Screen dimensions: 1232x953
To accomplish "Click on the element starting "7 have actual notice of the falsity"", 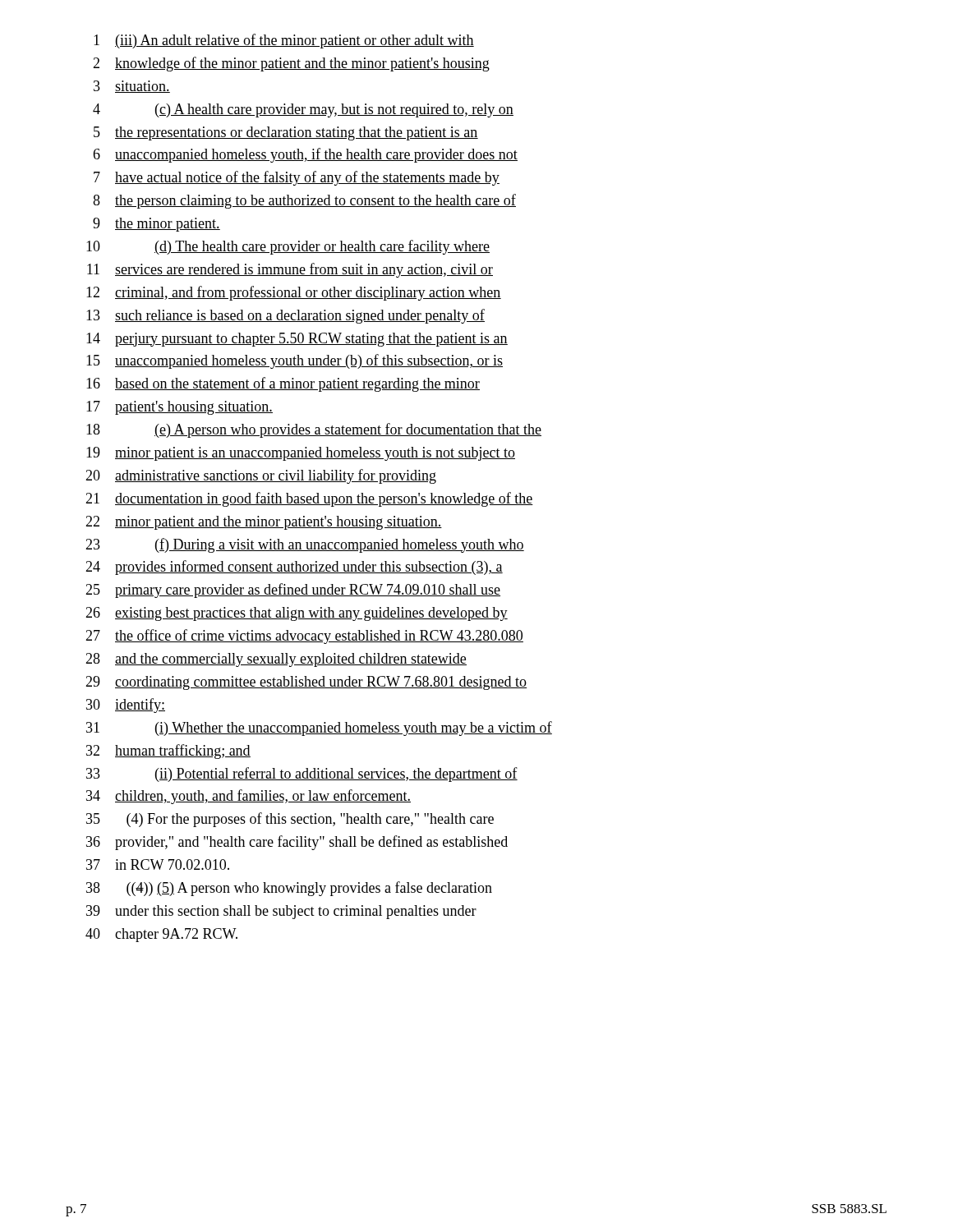I will (x=476, y=179).
